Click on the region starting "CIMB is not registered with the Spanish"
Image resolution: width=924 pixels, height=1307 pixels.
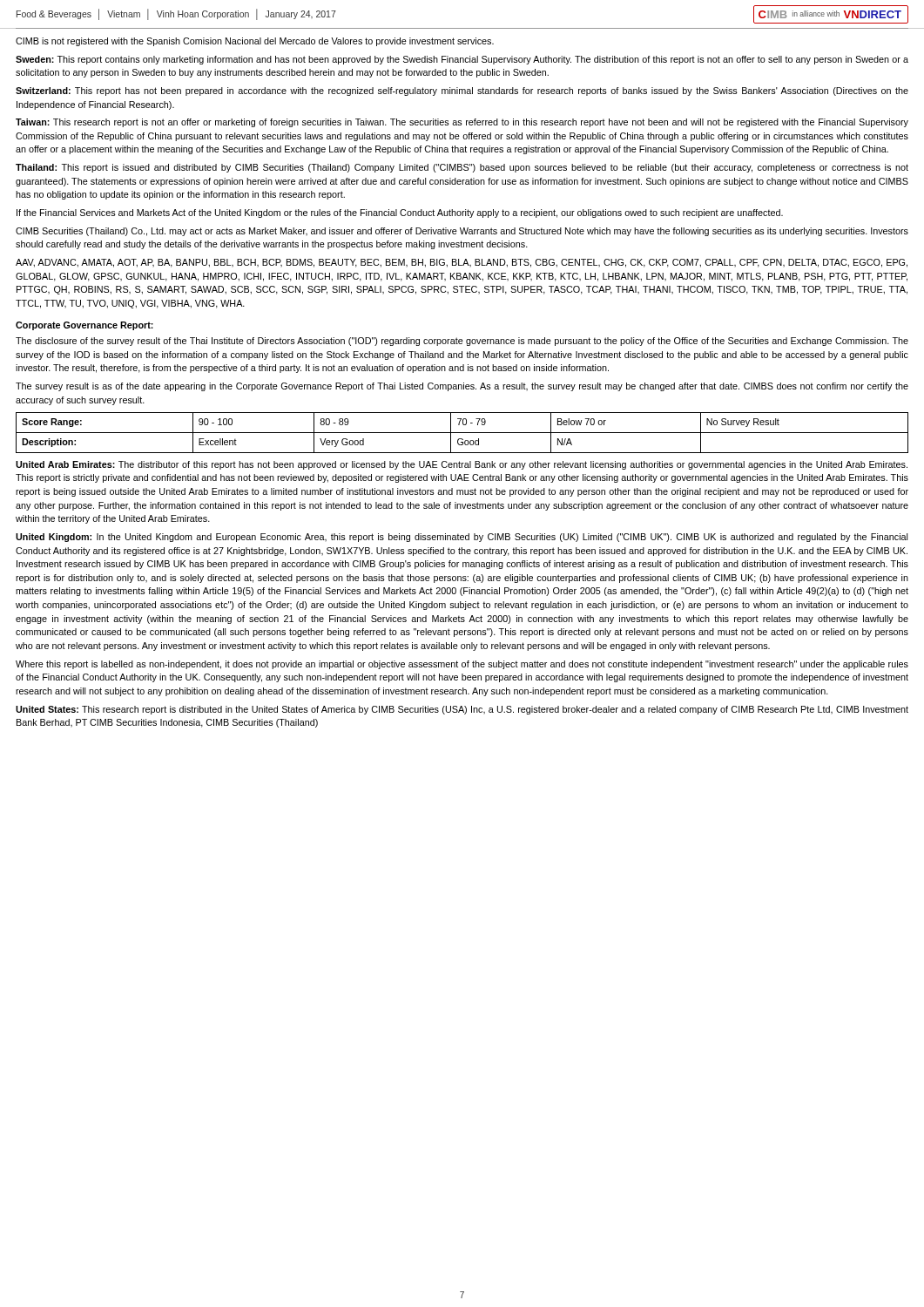[462, 42]
